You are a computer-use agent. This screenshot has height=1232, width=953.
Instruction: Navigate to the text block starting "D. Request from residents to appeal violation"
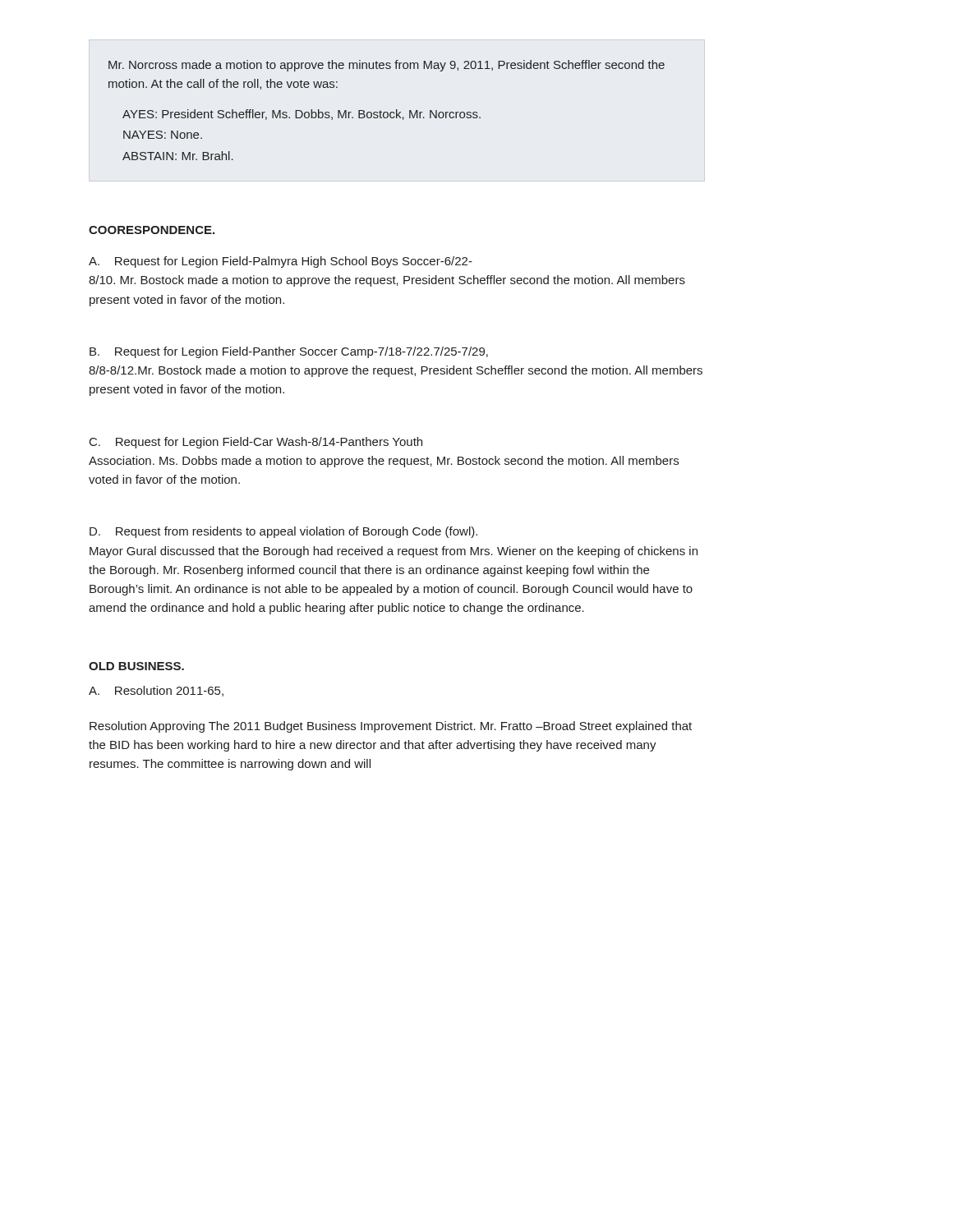(397, 569)
